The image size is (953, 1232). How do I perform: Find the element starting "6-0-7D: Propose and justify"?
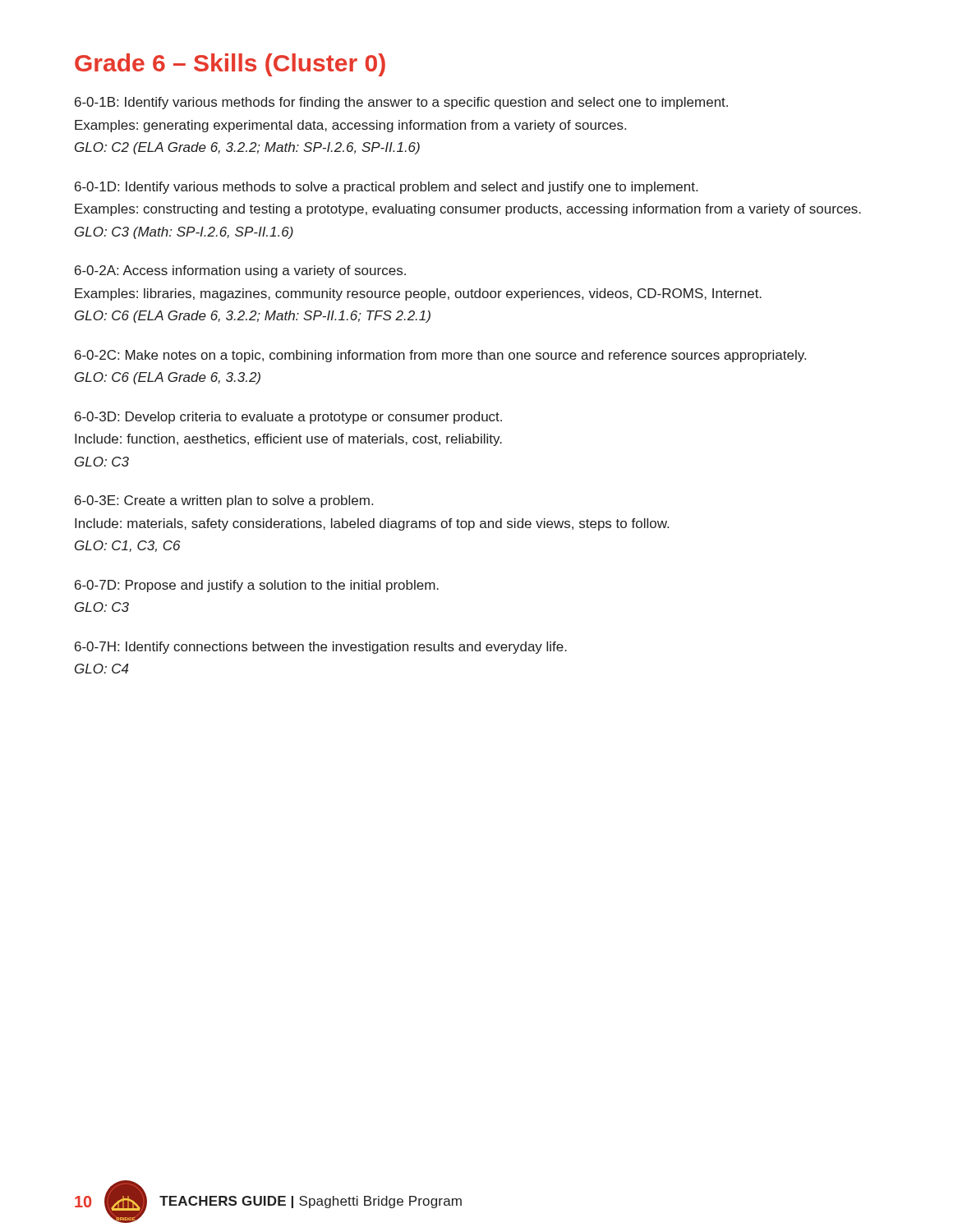(257, 586)
